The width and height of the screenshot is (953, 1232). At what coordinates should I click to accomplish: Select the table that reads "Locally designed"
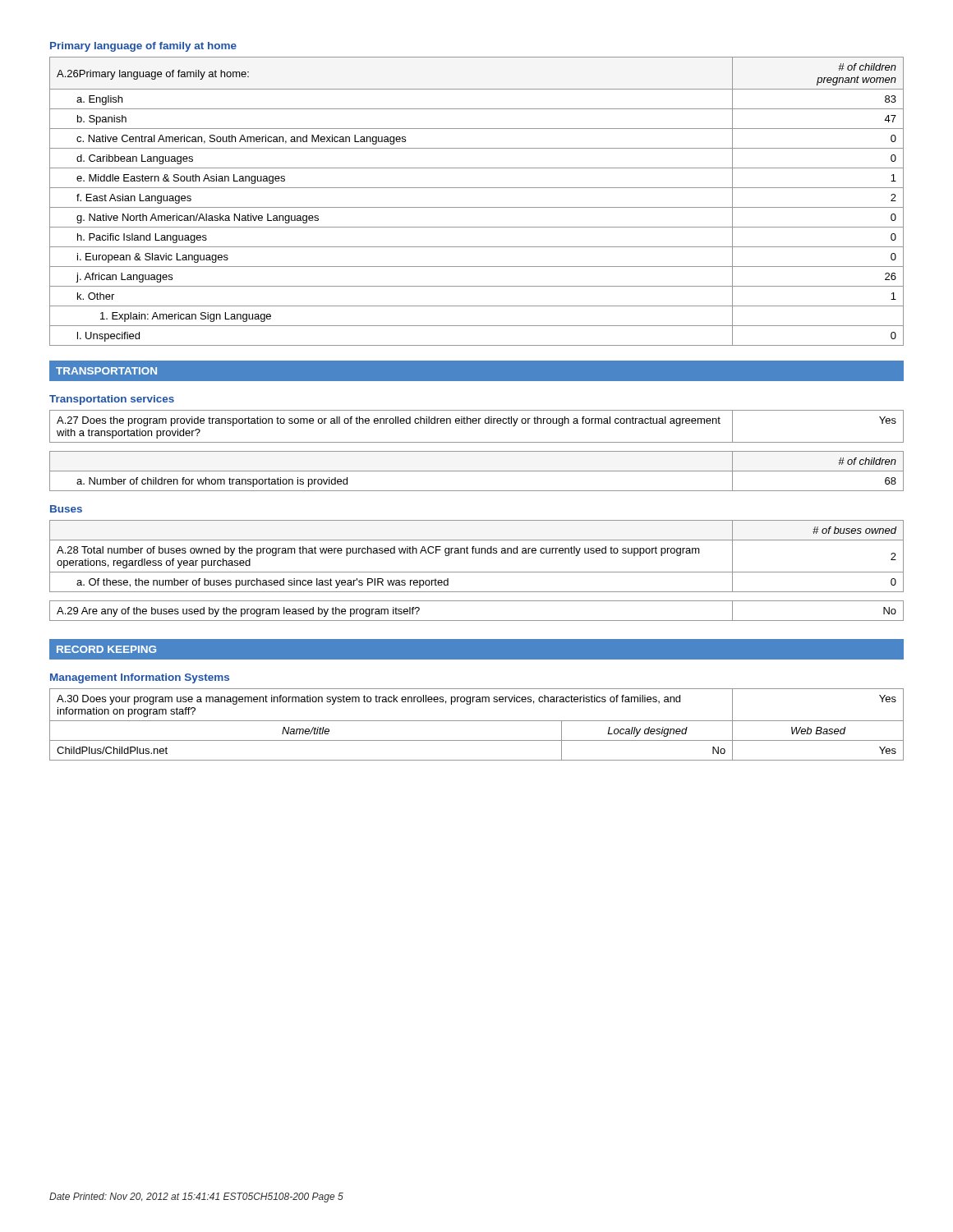coord(476,724)
